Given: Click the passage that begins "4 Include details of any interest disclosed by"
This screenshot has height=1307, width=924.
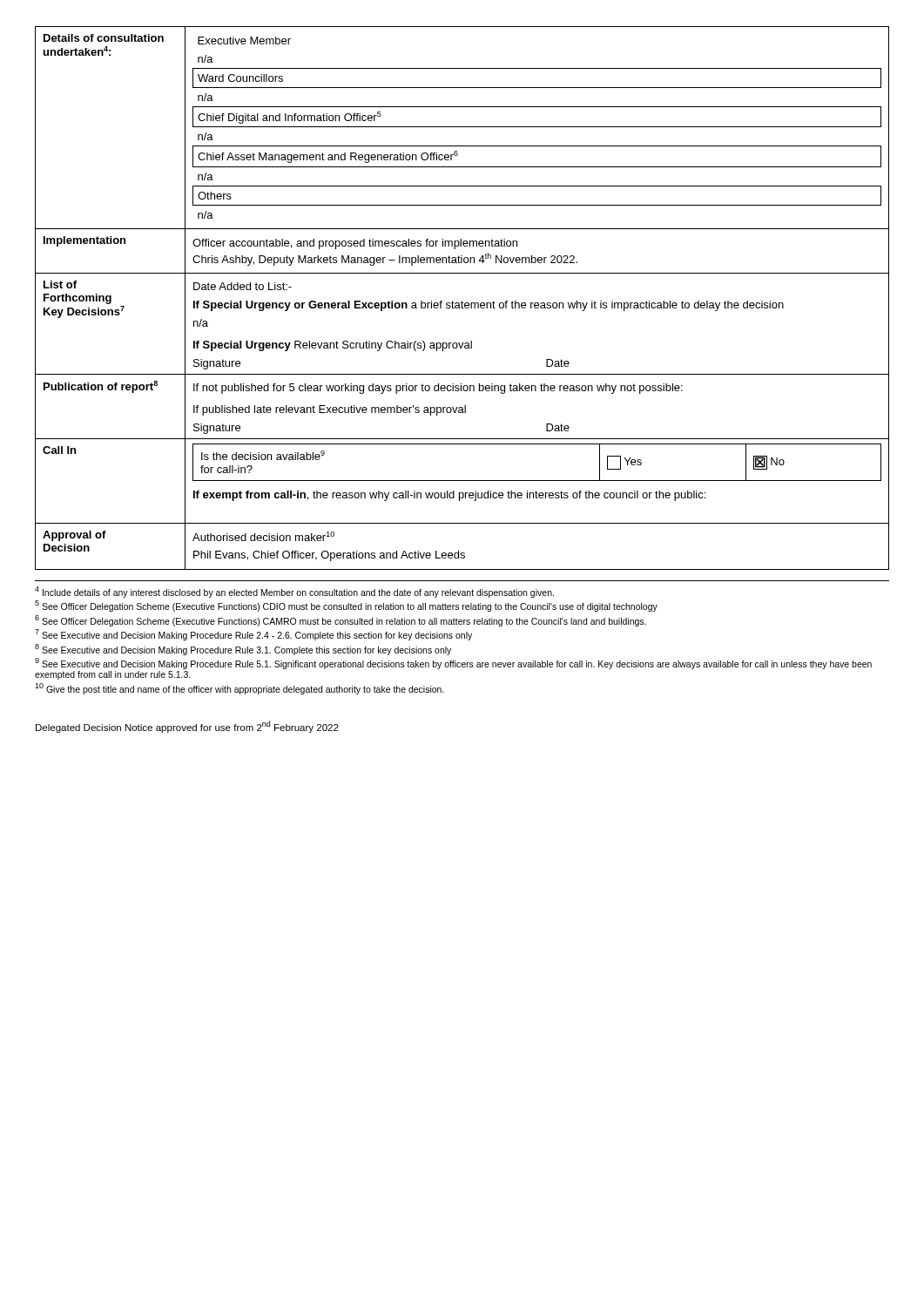Looking at the screenshot, I should pyautogui.click(x=462, y=639).
